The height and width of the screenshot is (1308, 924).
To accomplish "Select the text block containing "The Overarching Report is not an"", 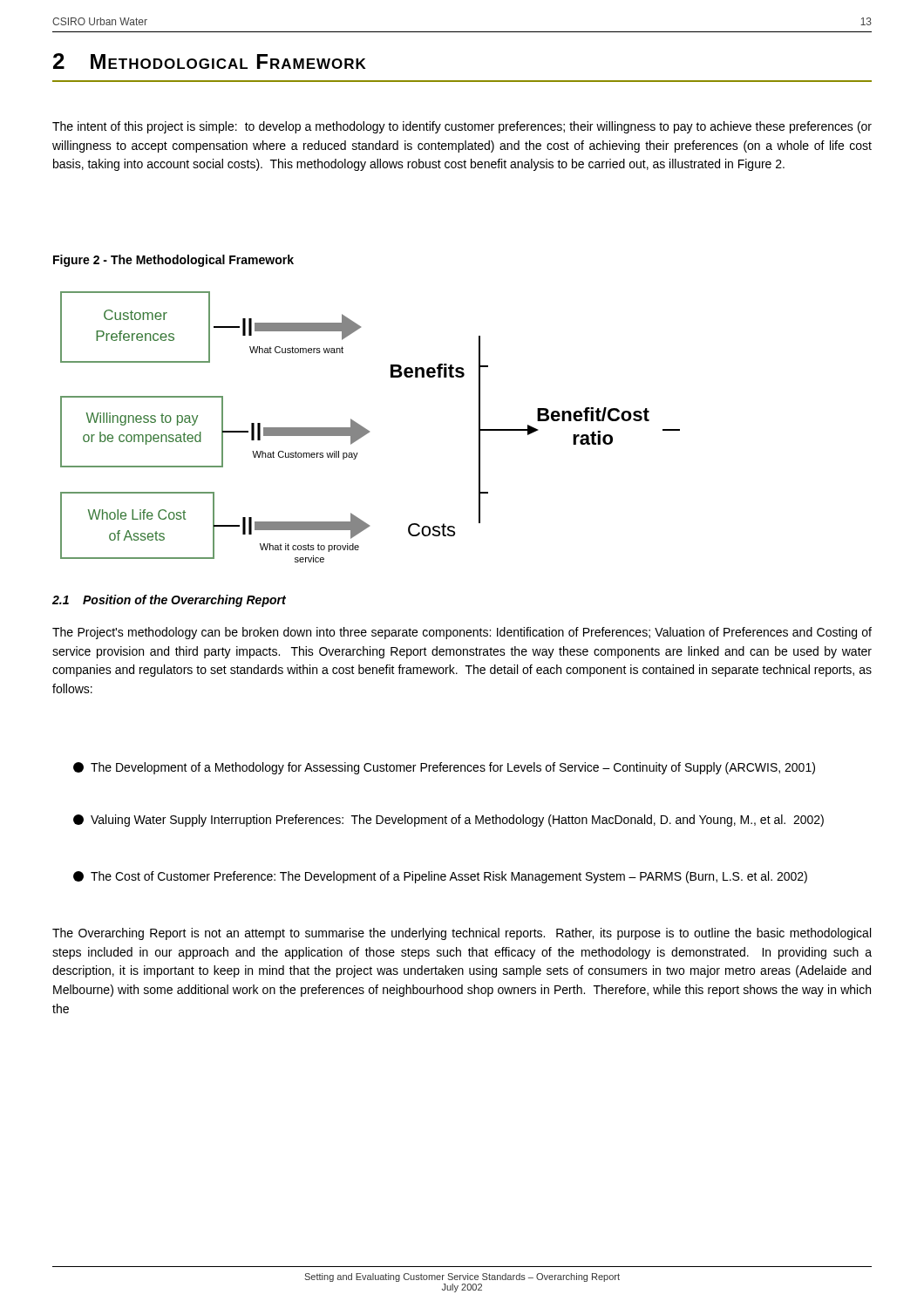I will pyautogui.click(x=462, y=971).
